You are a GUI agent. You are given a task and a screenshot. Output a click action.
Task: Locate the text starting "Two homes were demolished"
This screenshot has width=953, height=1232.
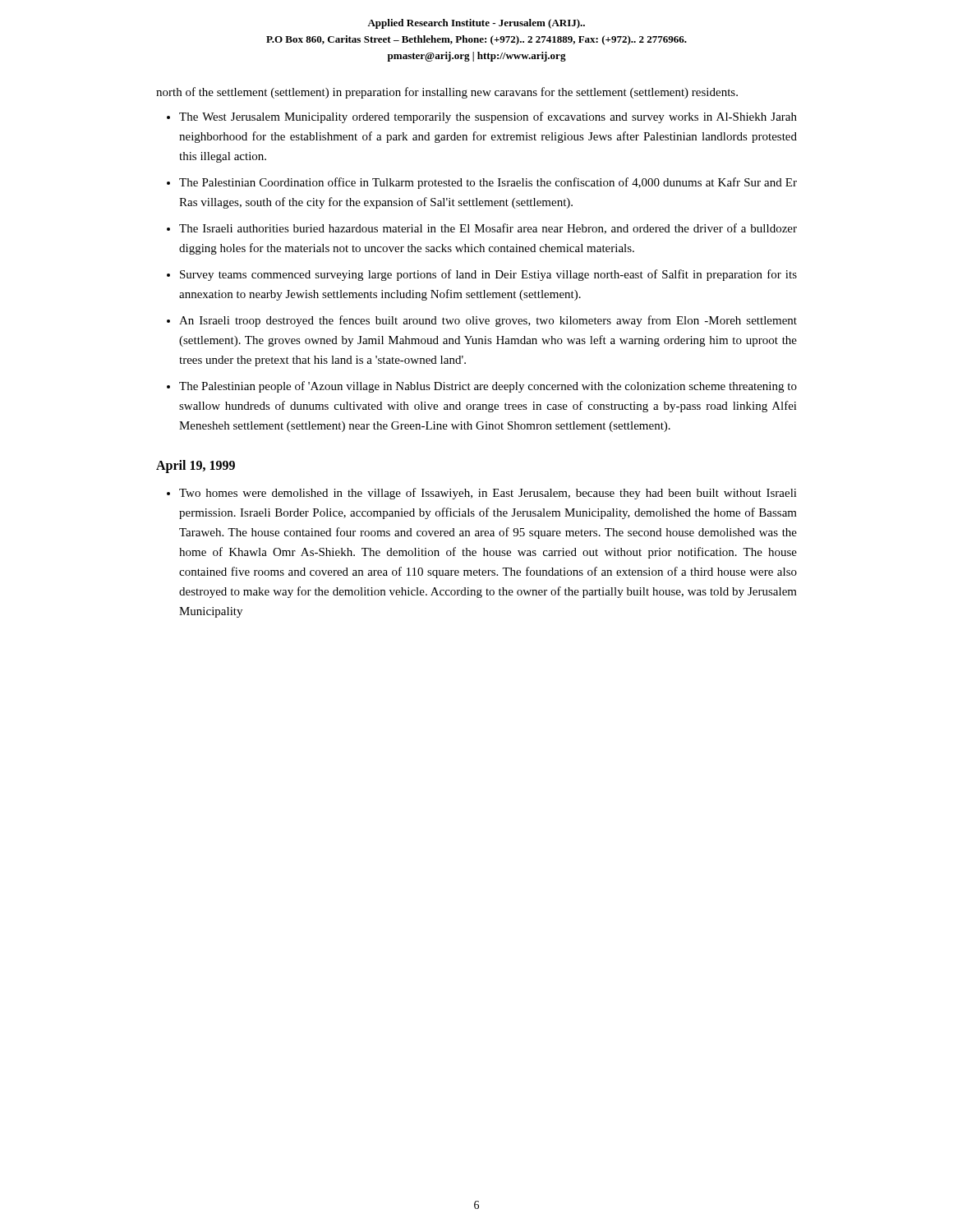[488, 552]
